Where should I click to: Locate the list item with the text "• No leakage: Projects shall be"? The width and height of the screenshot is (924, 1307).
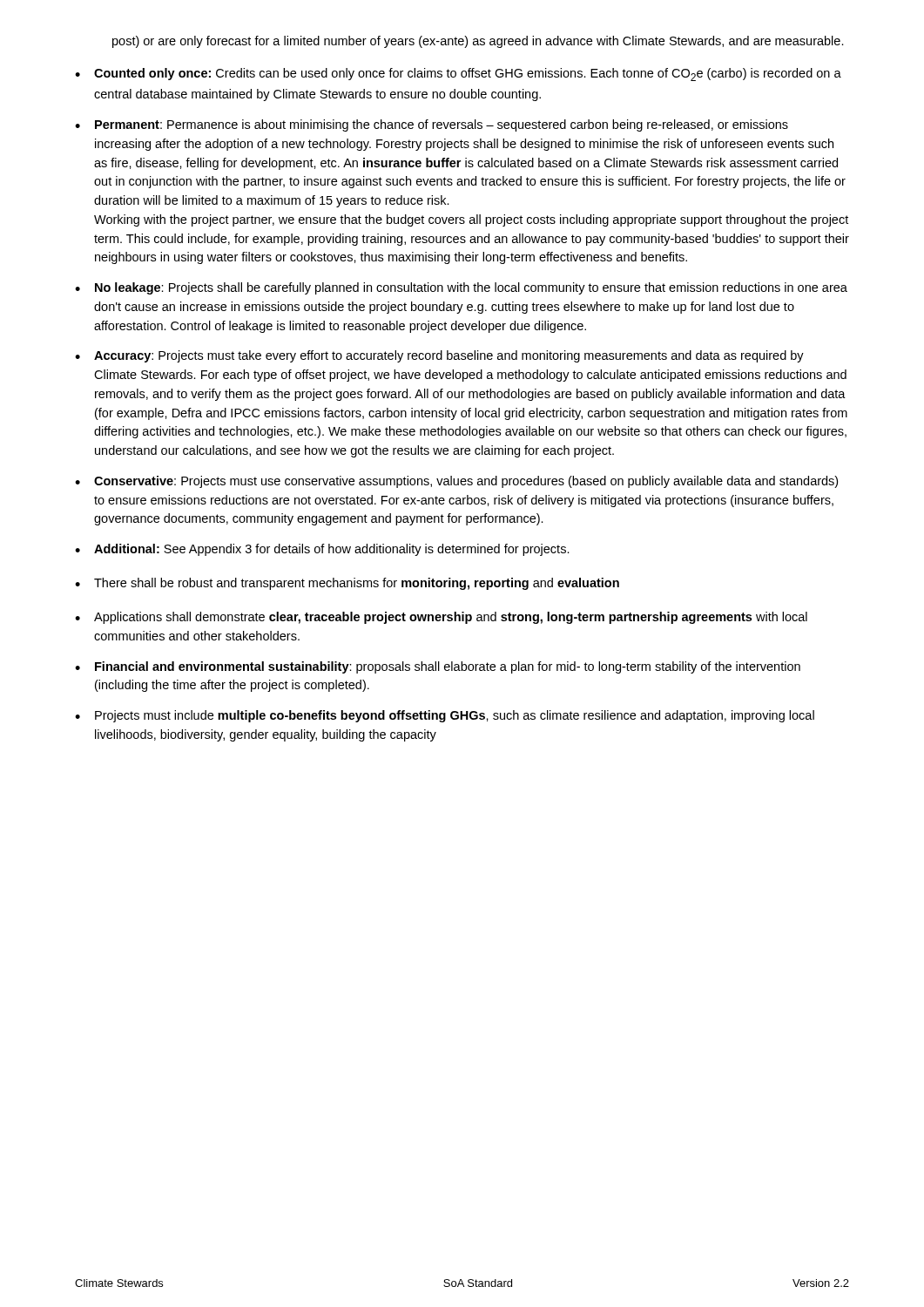pos(462,307)
